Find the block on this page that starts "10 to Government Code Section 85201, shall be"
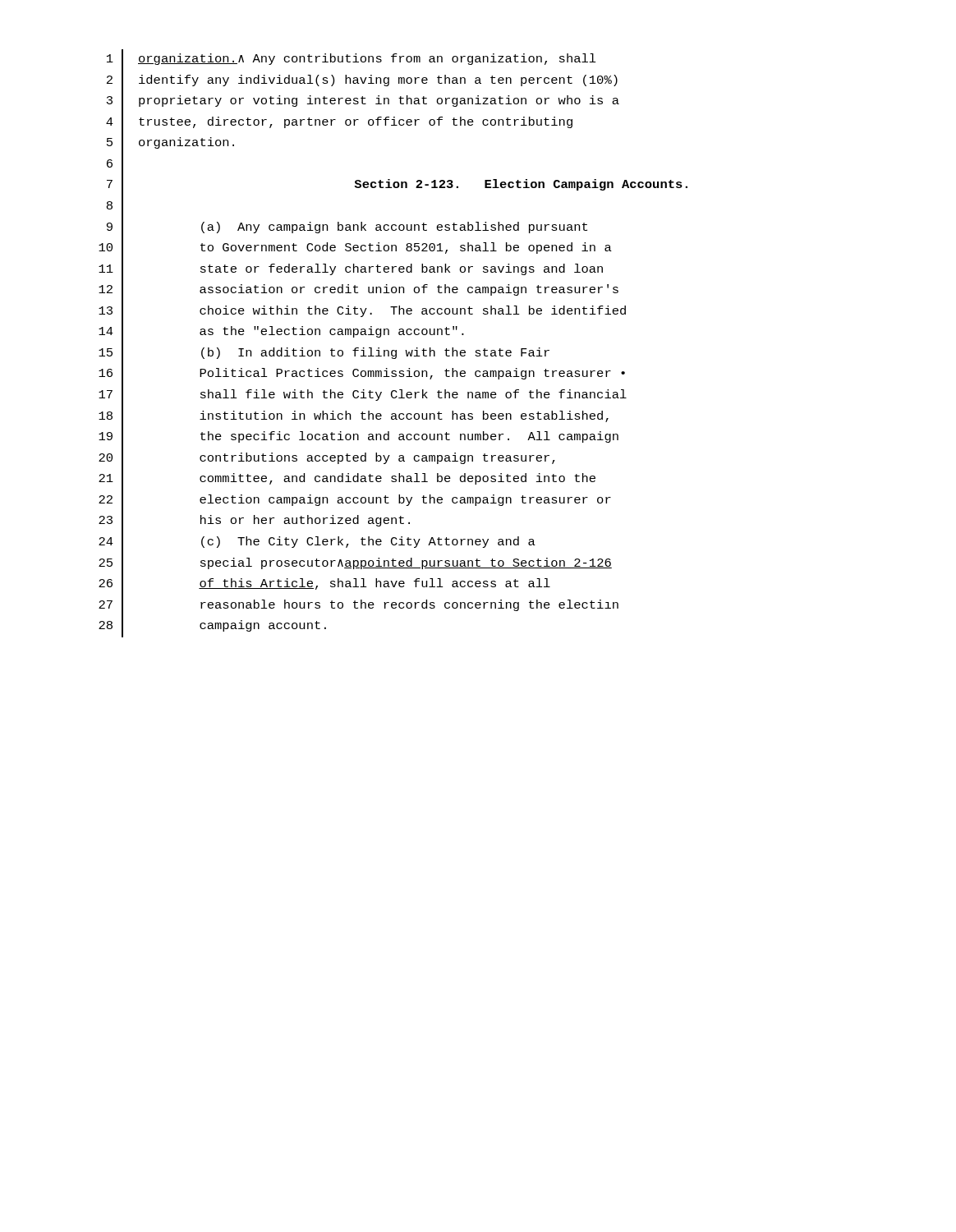The height and width of the screenshot is (1232, 956). click(x=494, y=249)
